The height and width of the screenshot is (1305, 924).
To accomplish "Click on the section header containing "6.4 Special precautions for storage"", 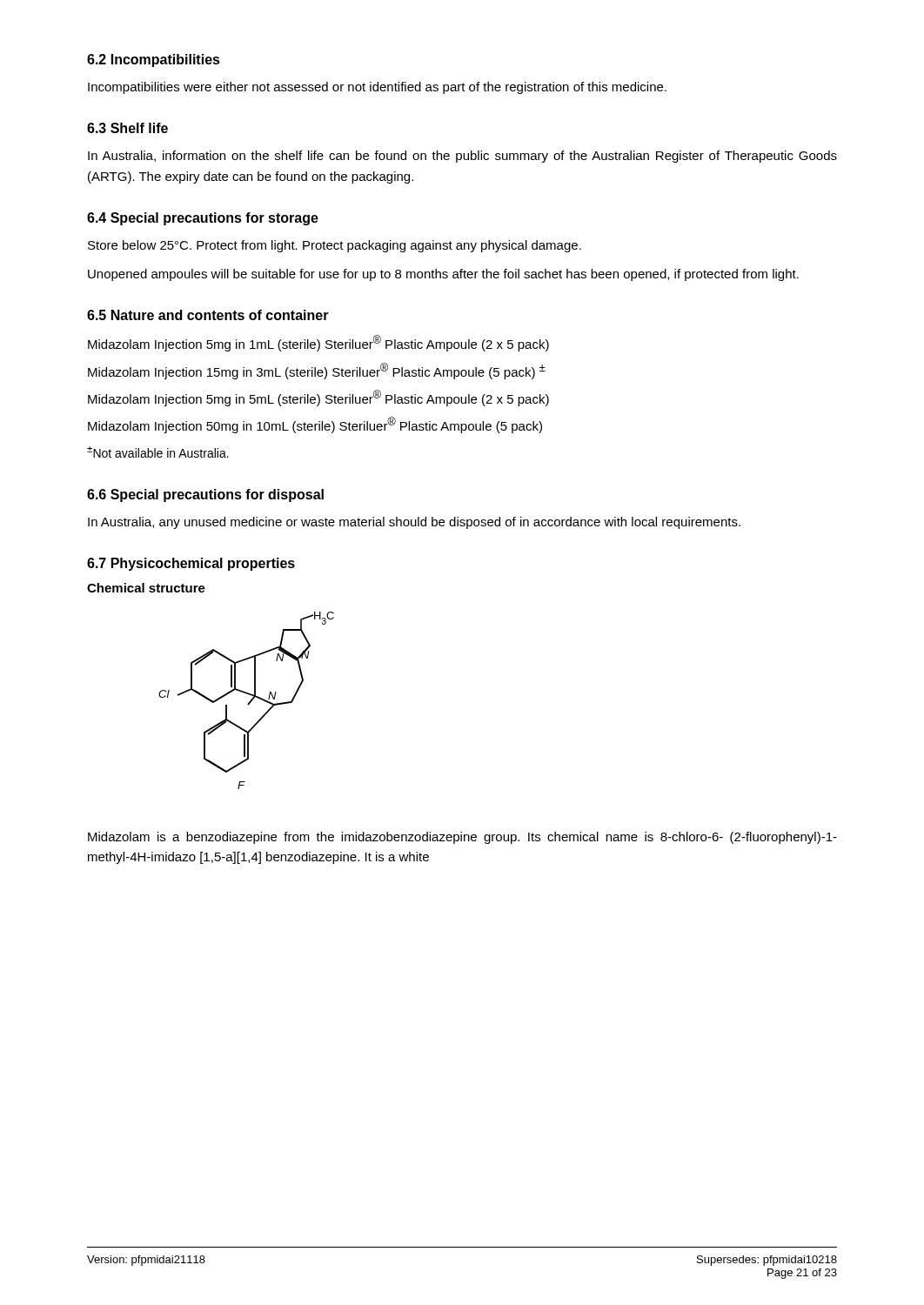I will (203, 218).
